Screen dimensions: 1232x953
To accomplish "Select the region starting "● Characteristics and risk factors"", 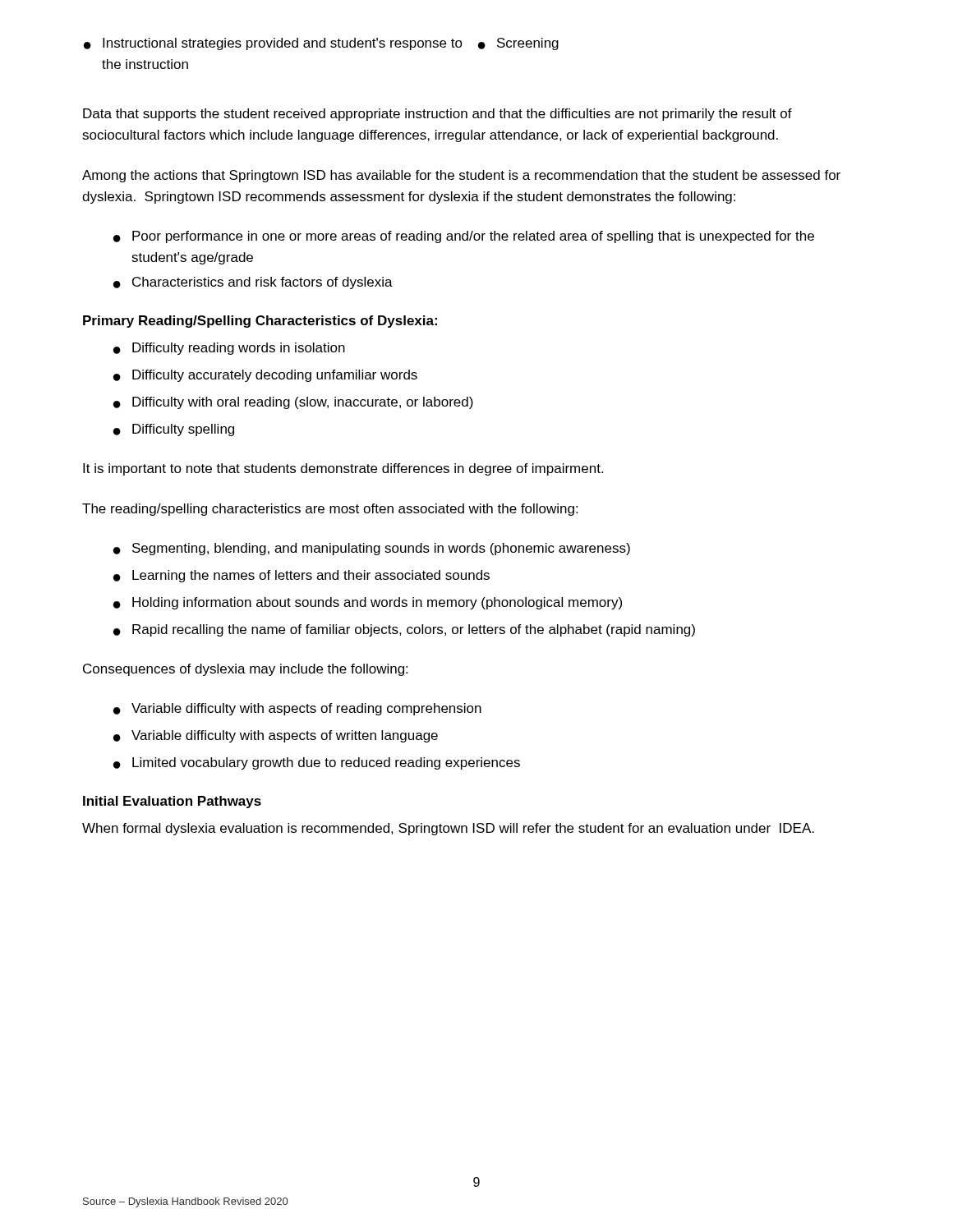I will (x=253, y=283).
